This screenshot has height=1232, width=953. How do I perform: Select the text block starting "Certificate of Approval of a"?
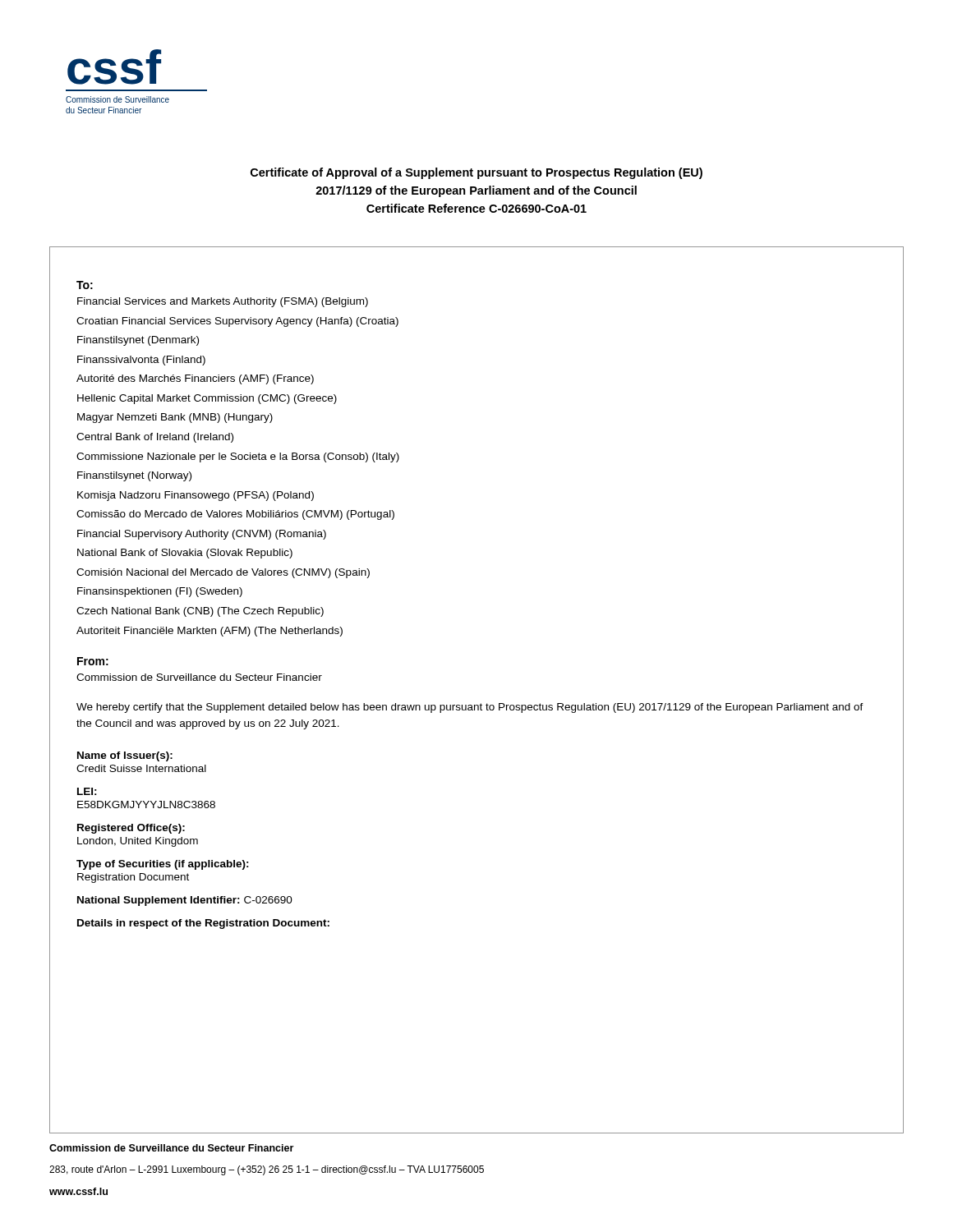point(476,191)
